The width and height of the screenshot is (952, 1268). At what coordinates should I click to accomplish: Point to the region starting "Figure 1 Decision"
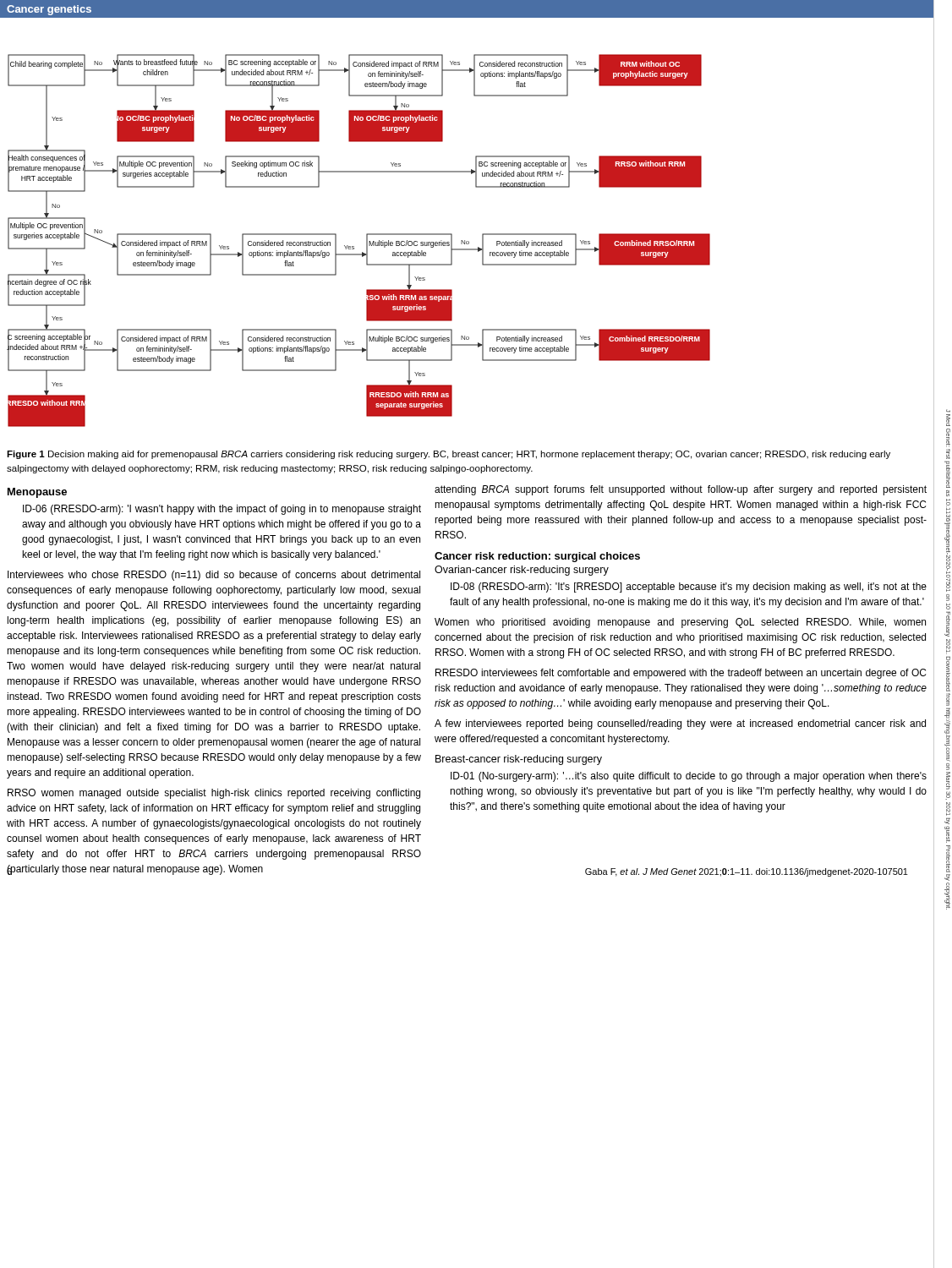[x=449, y=461]
